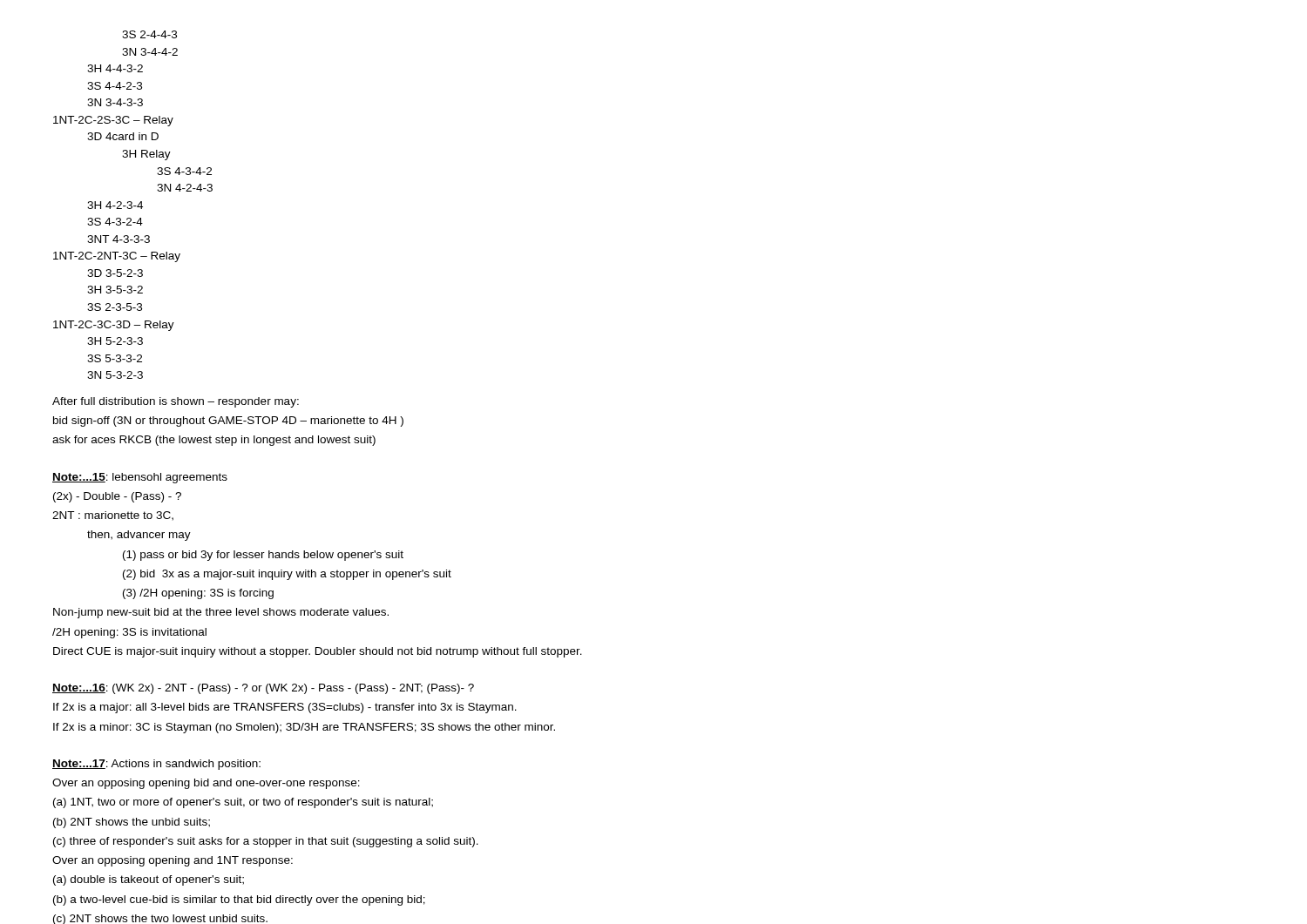Locate the element starting "Note:...17: Actions in sandwich"
Screen dimensions: 924x1307
pos(156,765)
